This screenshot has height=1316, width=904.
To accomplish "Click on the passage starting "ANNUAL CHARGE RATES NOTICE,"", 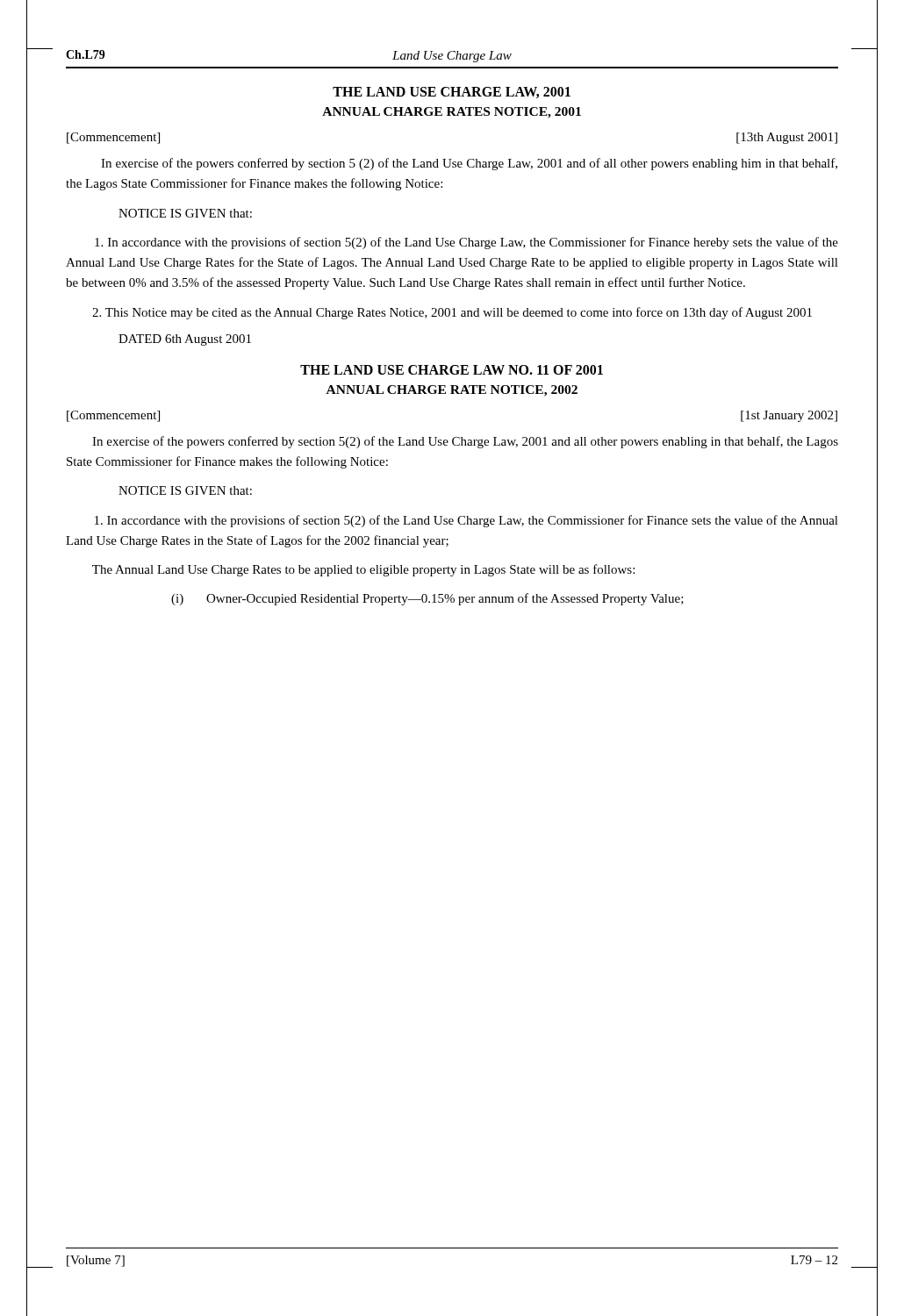I will [452, 111].
